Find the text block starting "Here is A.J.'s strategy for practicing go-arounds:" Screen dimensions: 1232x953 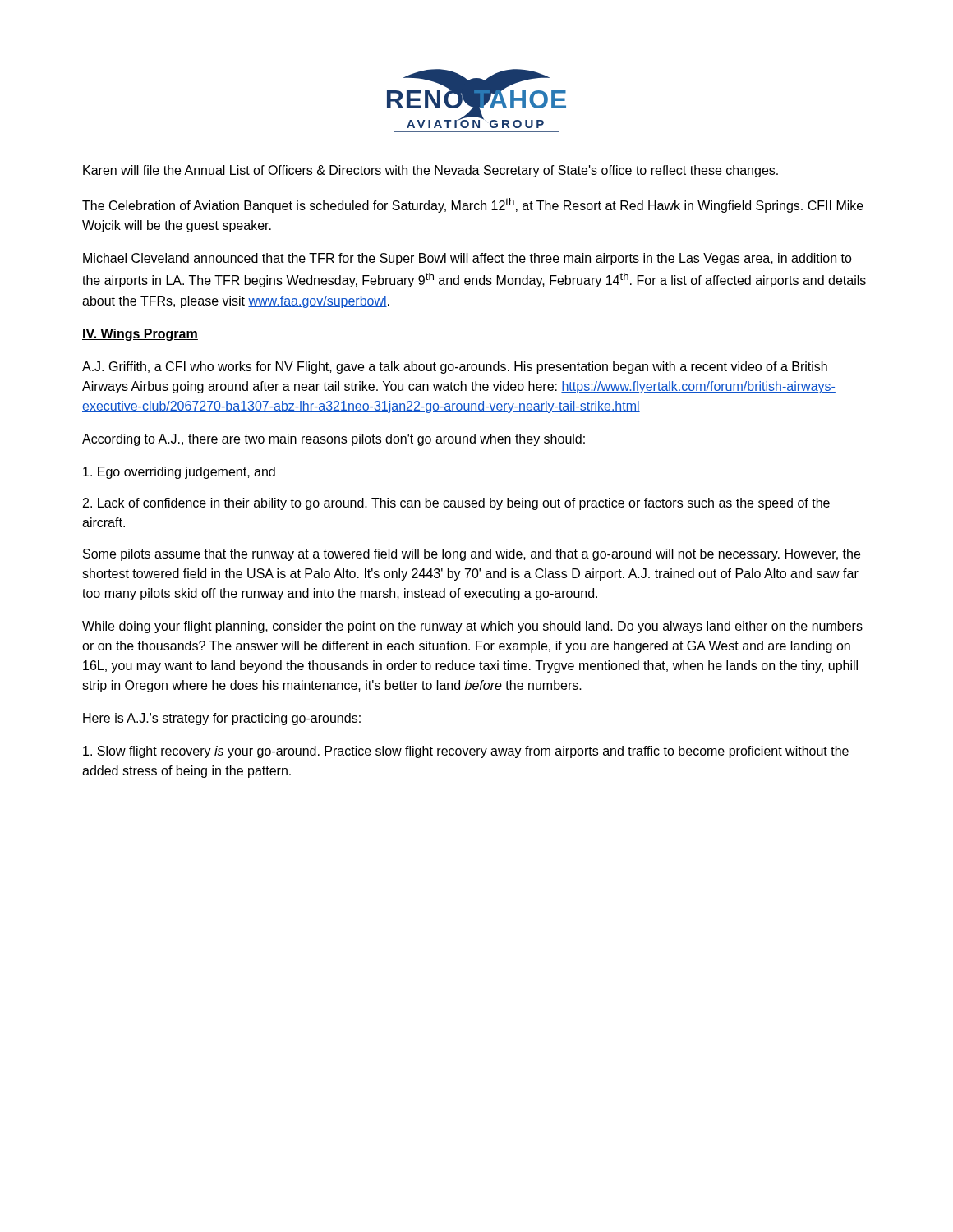222,719
